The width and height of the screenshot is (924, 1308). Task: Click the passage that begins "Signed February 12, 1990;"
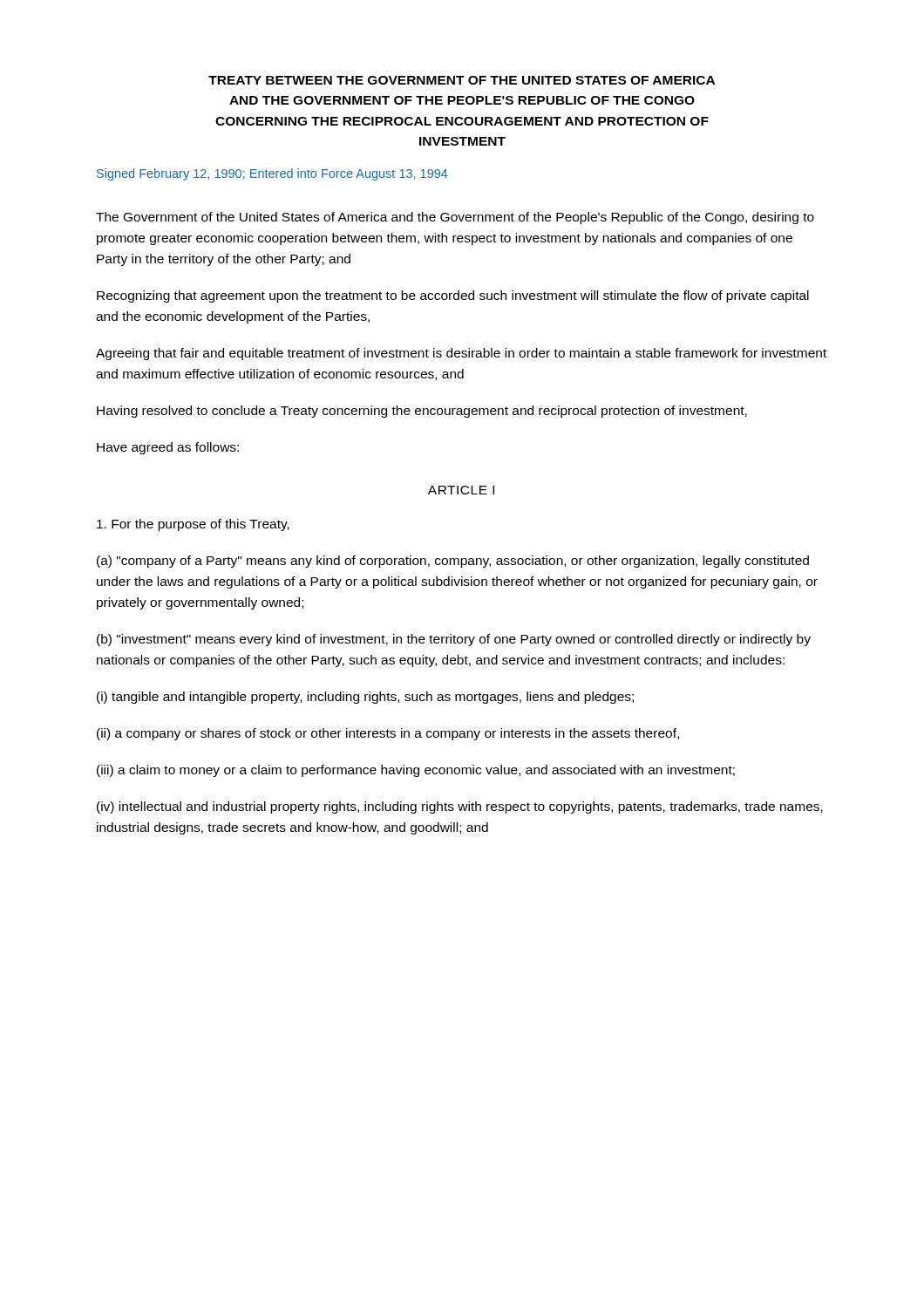pos(272,174)
